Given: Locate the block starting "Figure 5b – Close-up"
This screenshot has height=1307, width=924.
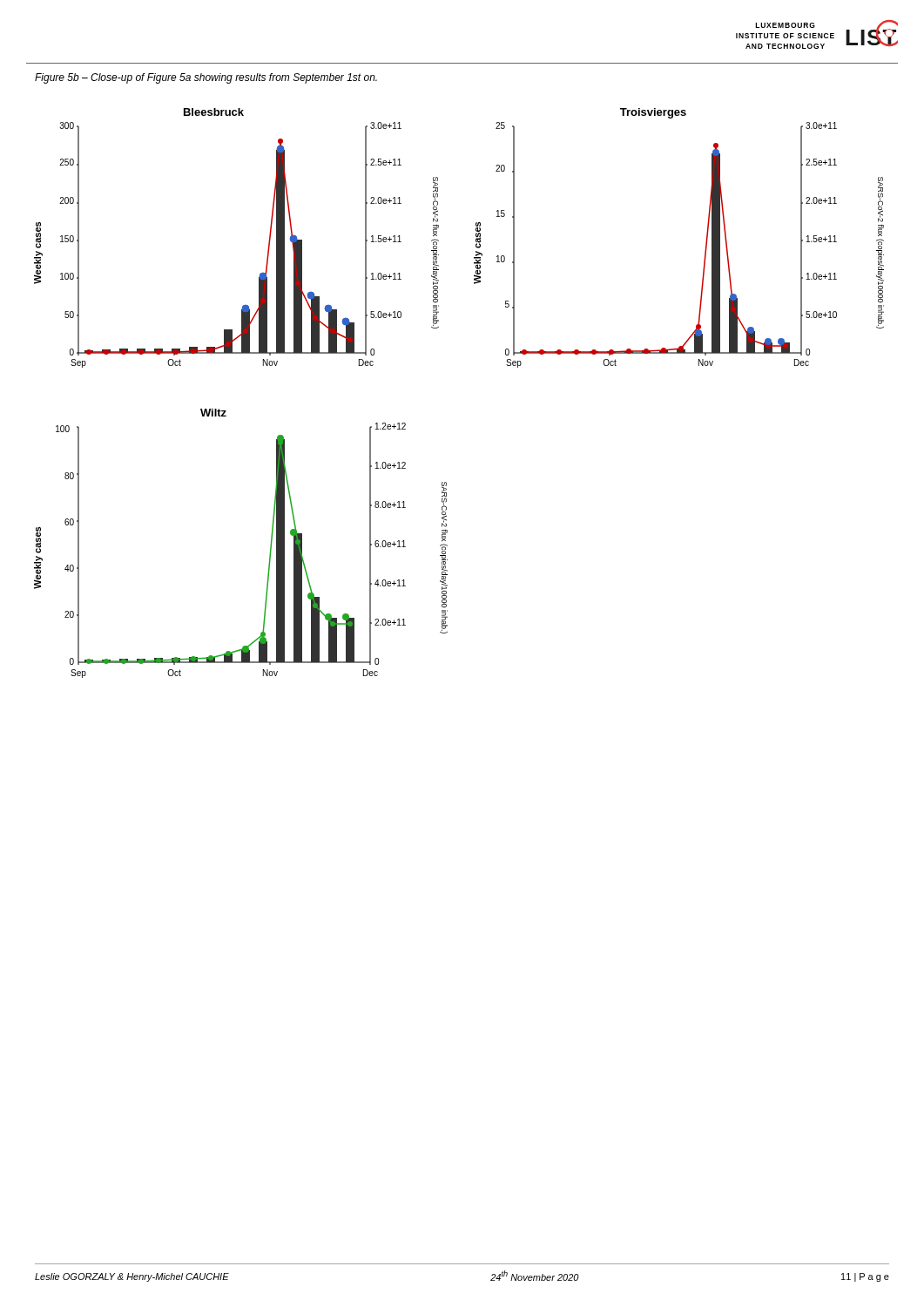Looking at the screenshot, I should (206, 78).
